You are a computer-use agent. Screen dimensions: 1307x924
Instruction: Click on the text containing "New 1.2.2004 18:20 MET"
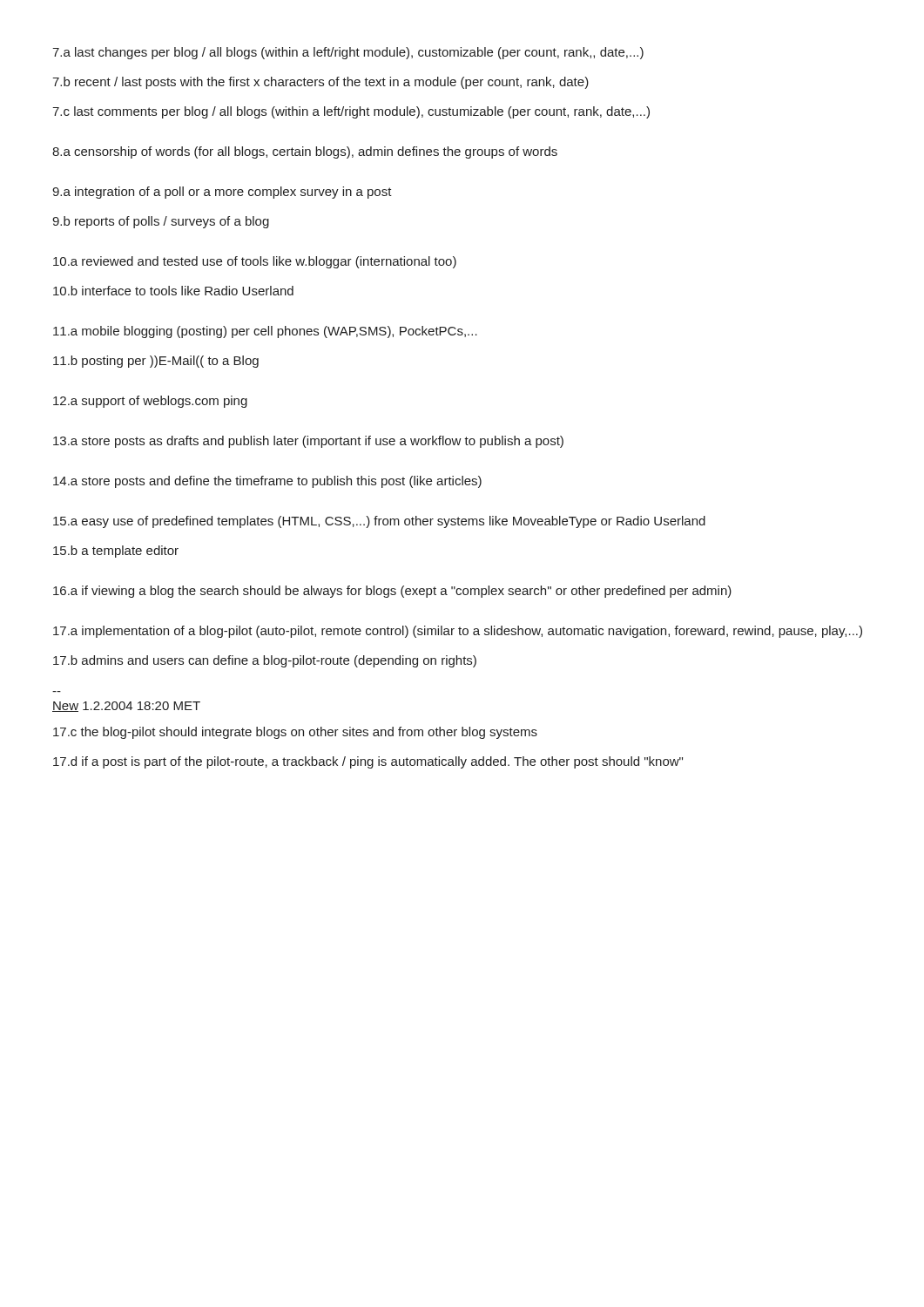coord(126,698)
